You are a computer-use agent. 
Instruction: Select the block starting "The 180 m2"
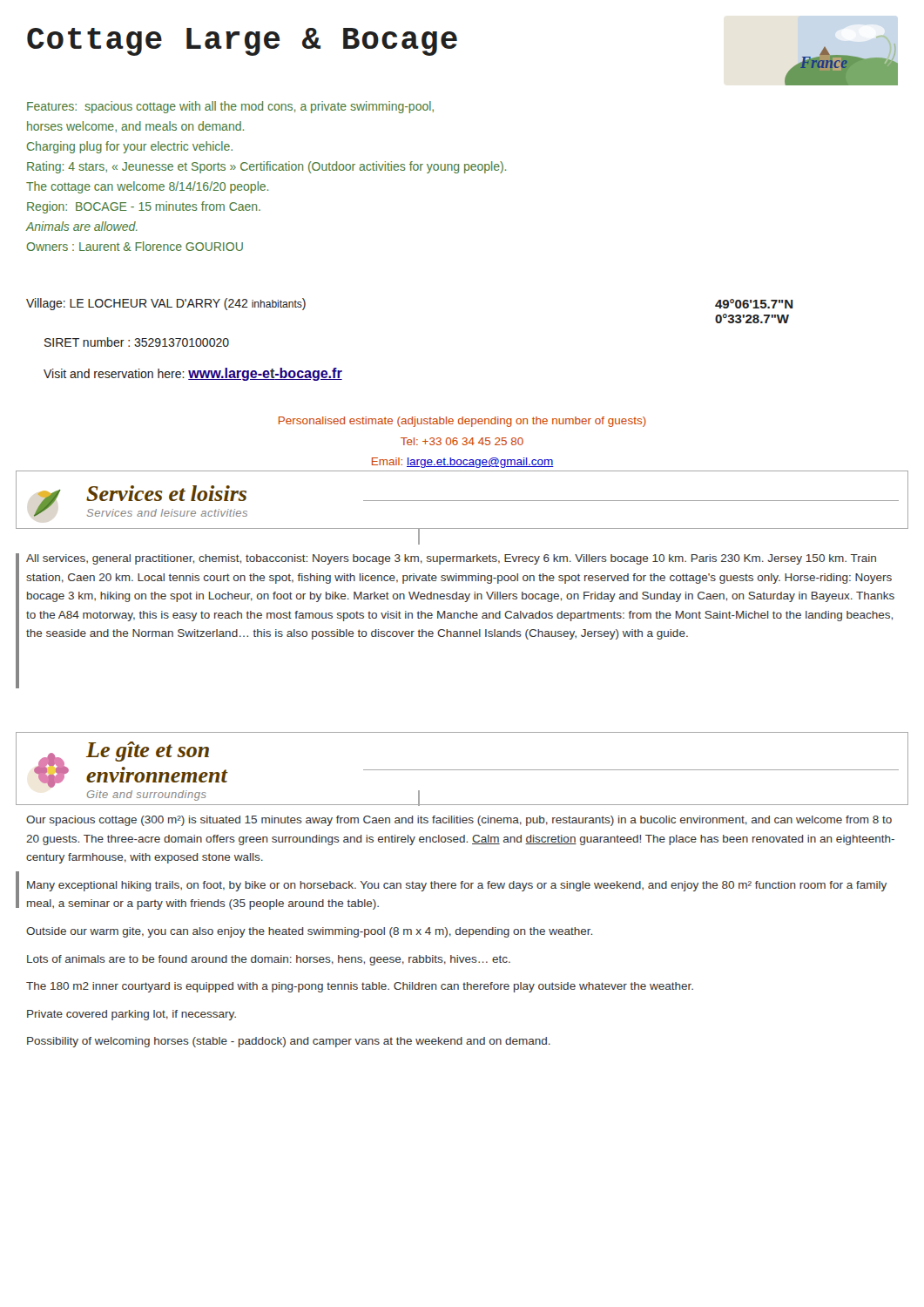[x=462, y=986]
